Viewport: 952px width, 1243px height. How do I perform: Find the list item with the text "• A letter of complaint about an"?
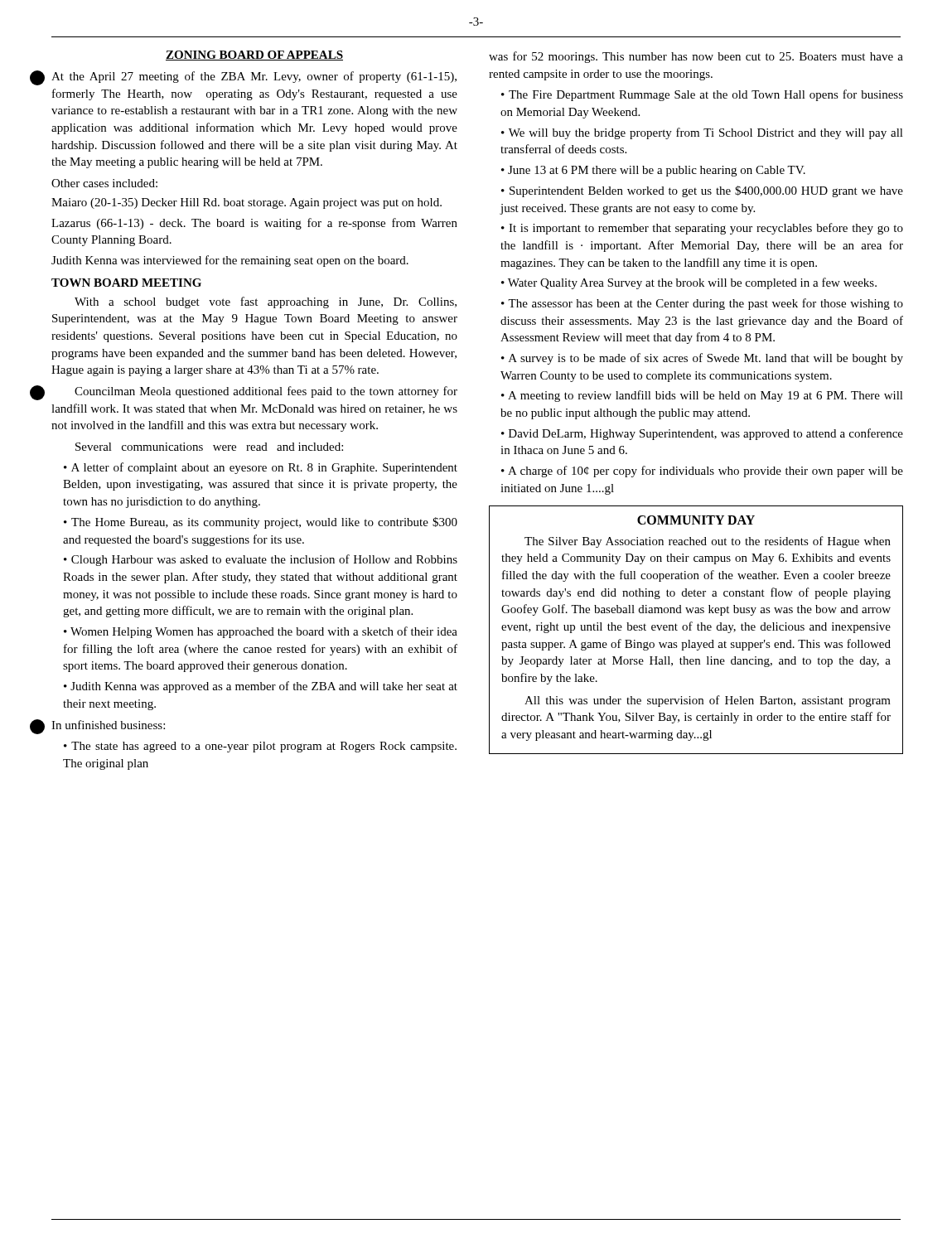click(x=260, y=484)
